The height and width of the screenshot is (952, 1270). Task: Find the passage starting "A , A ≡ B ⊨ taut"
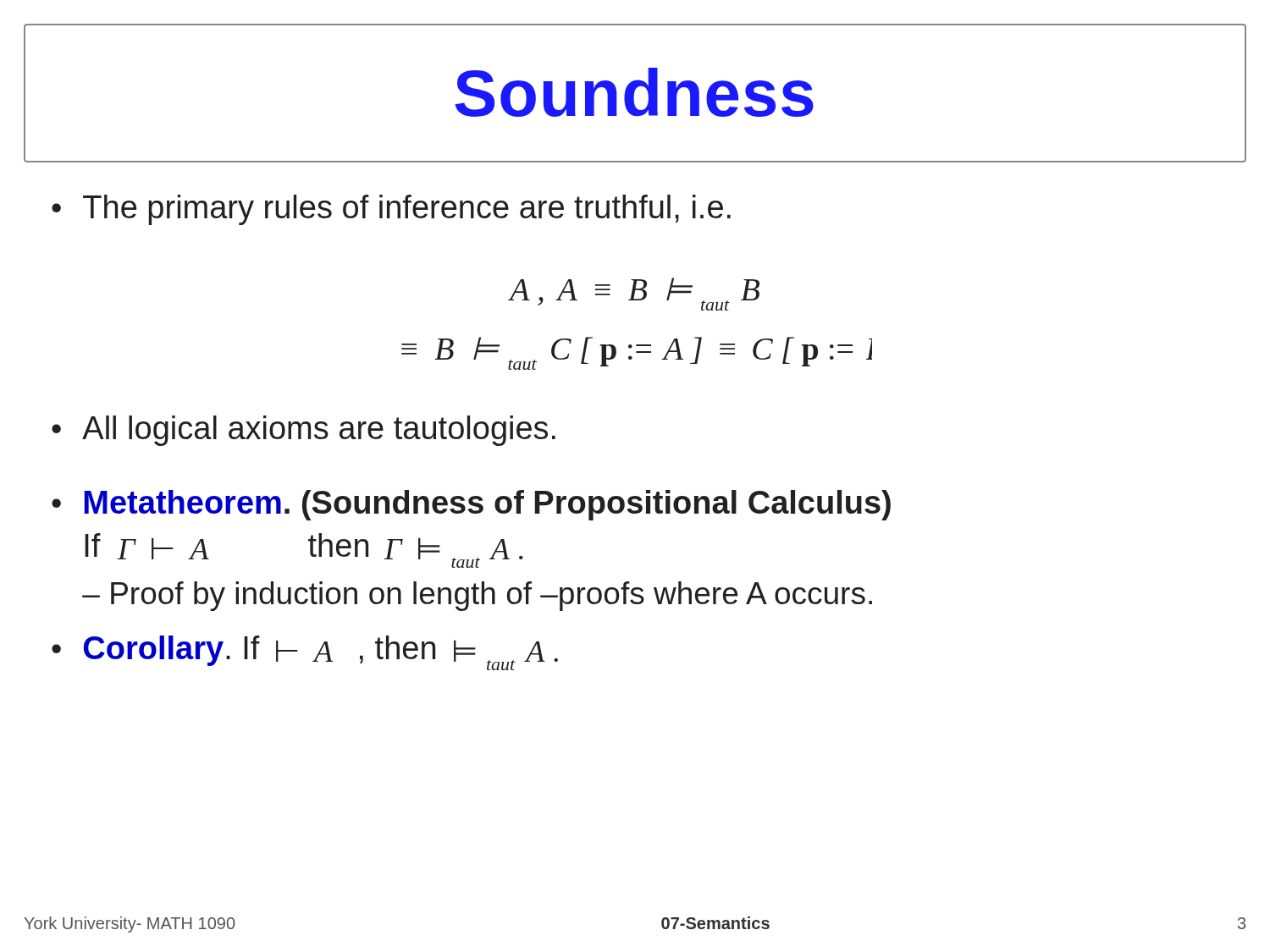pos(635,317)
